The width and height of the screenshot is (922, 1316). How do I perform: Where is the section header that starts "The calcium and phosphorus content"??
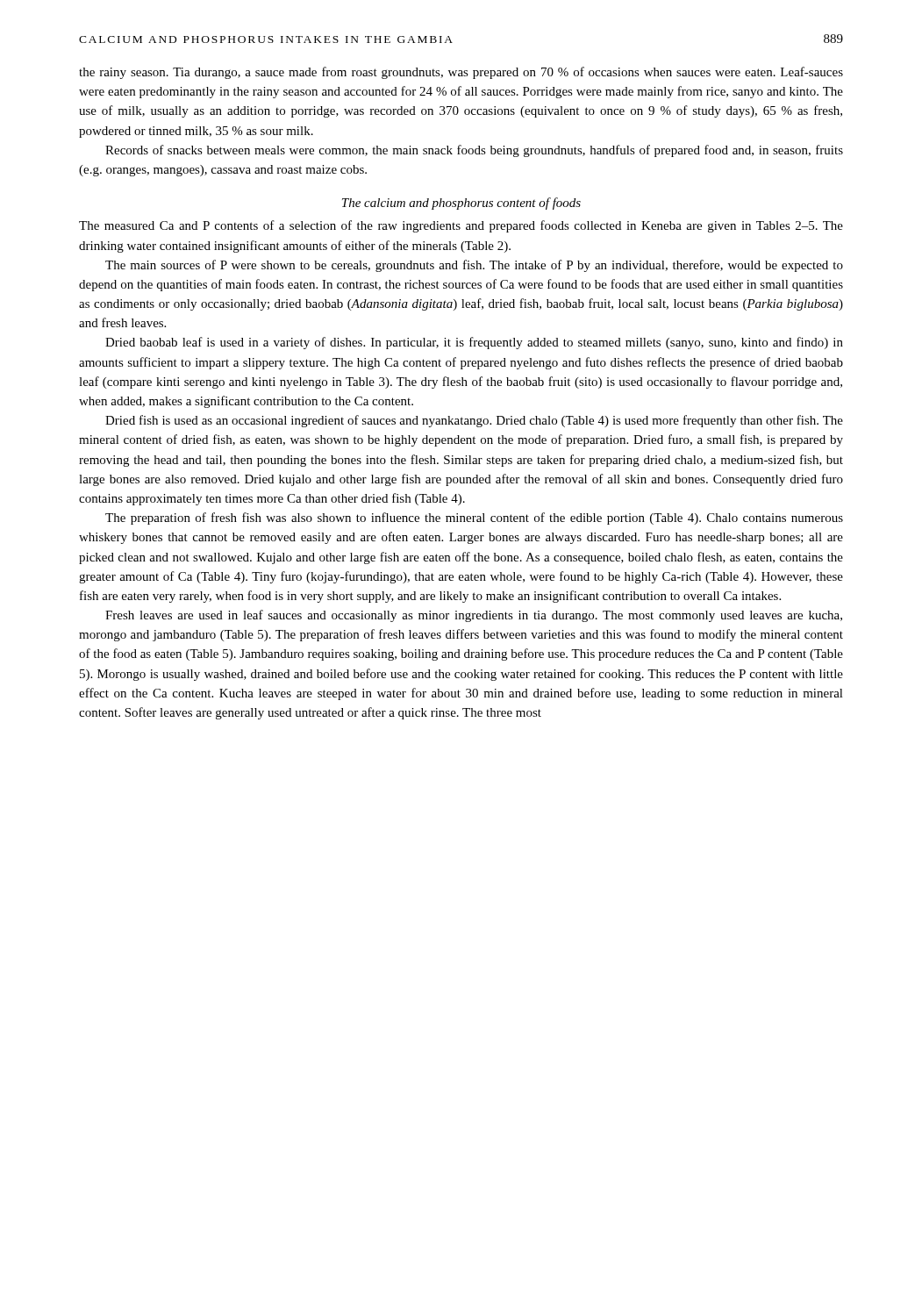[461, 203]
